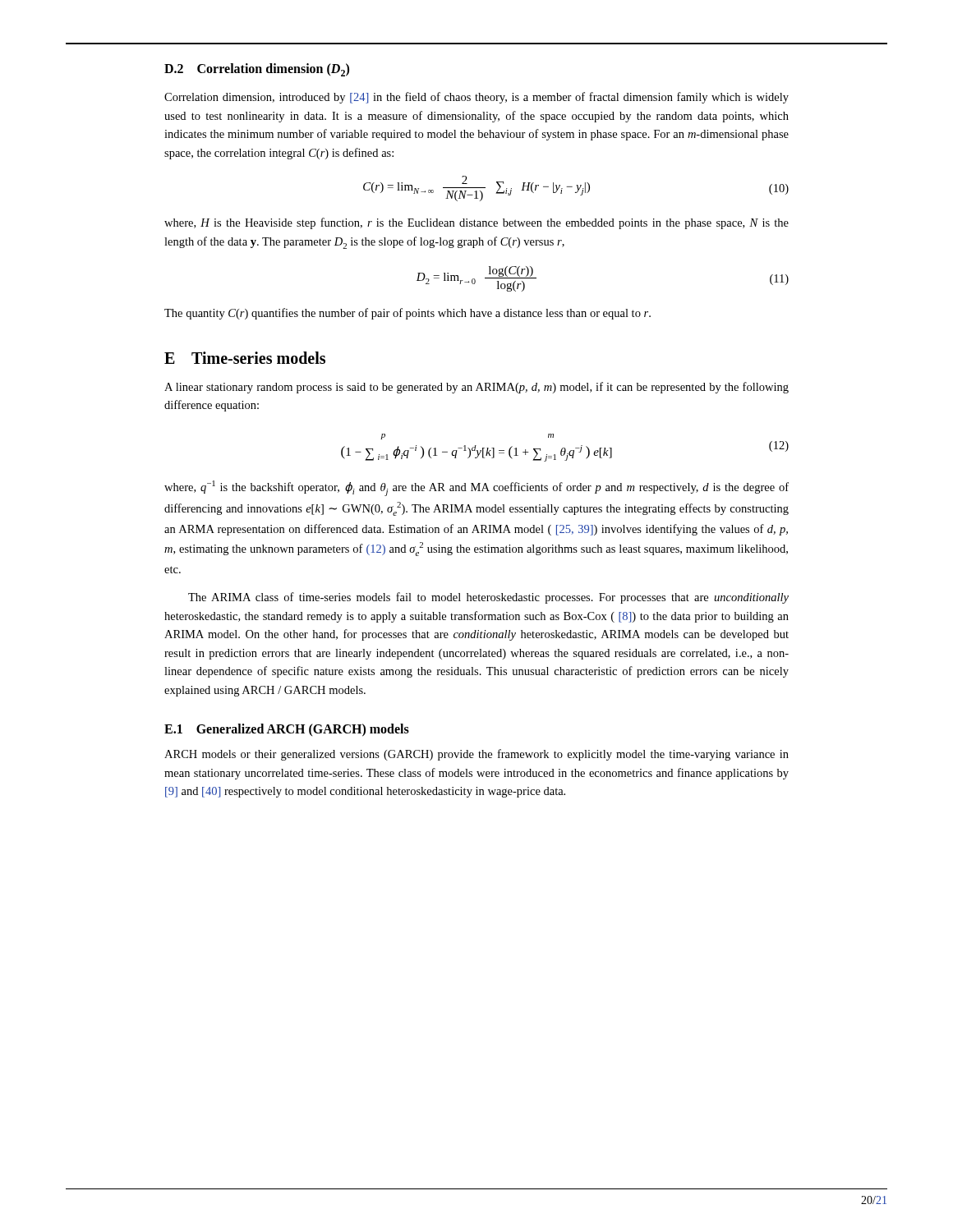
Task: Find "D.2 Correlation dimension (D2)" on this page
Action: click(x=257, y=70)
